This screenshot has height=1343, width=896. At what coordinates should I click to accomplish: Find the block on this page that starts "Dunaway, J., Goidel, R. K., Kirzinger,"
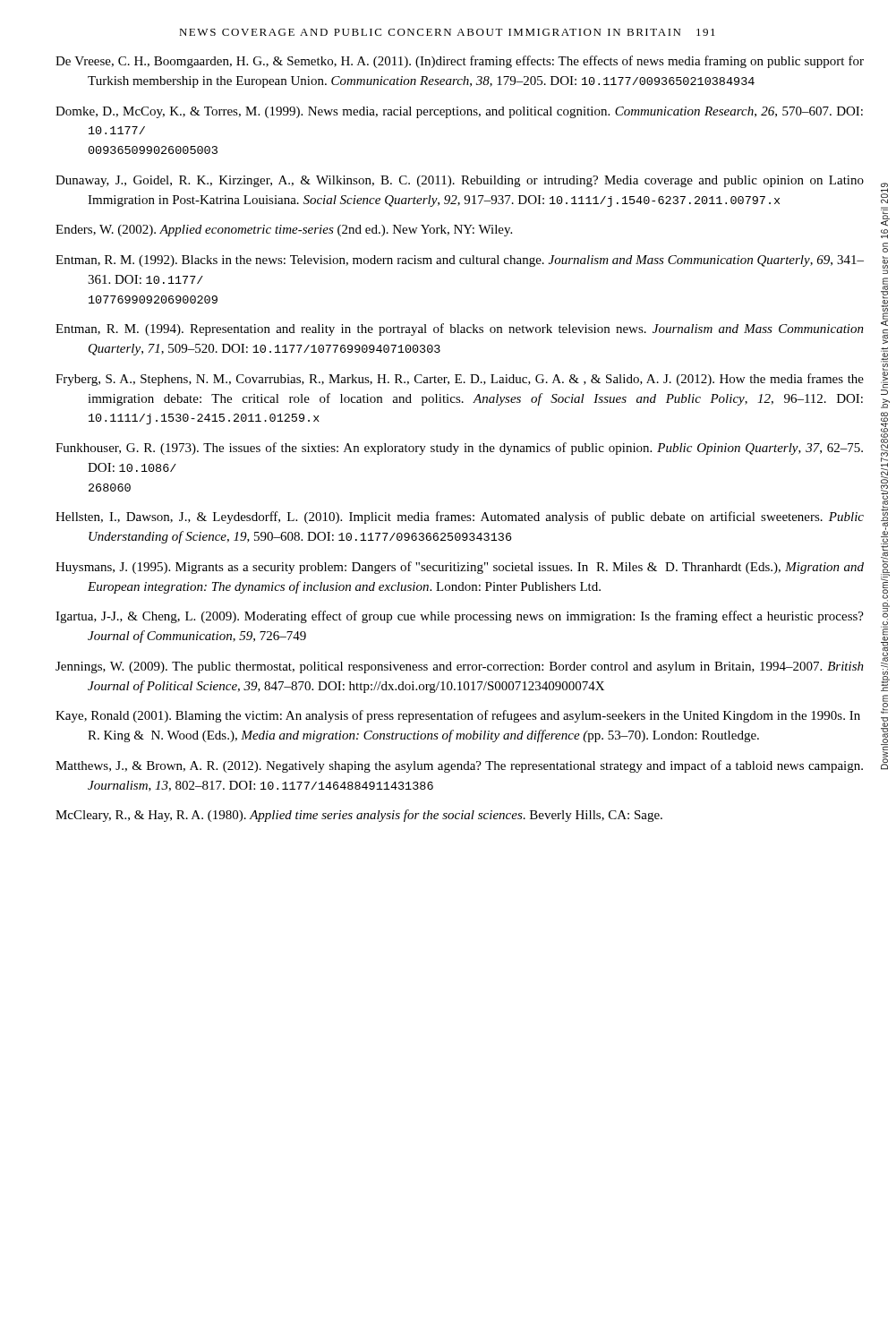[460, 190]
